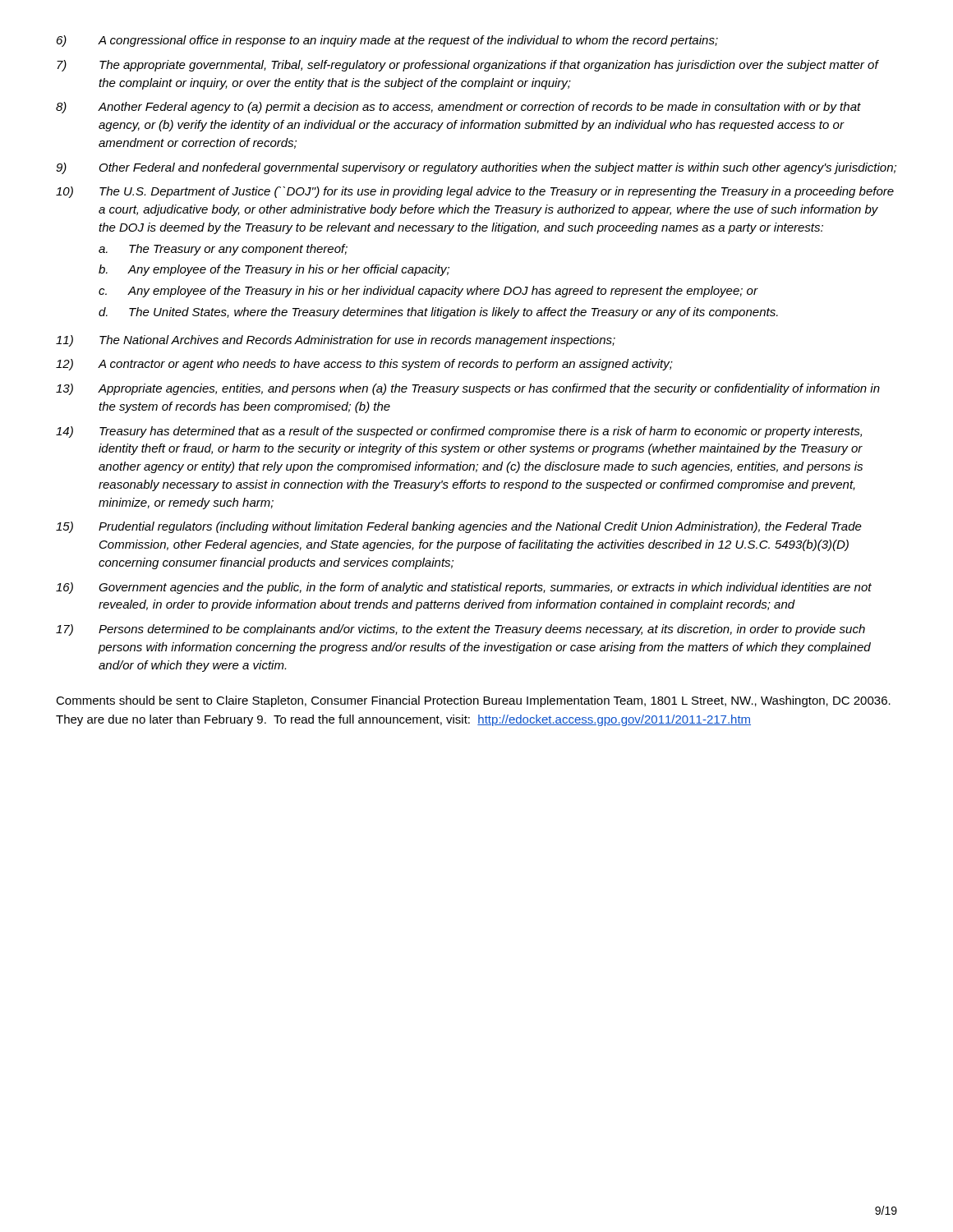Viewport: 953px width, 1232px height.
Task: Locate the text starting "13) Appropriate agencies, entities, and"
Action: [x=476, y=397]
